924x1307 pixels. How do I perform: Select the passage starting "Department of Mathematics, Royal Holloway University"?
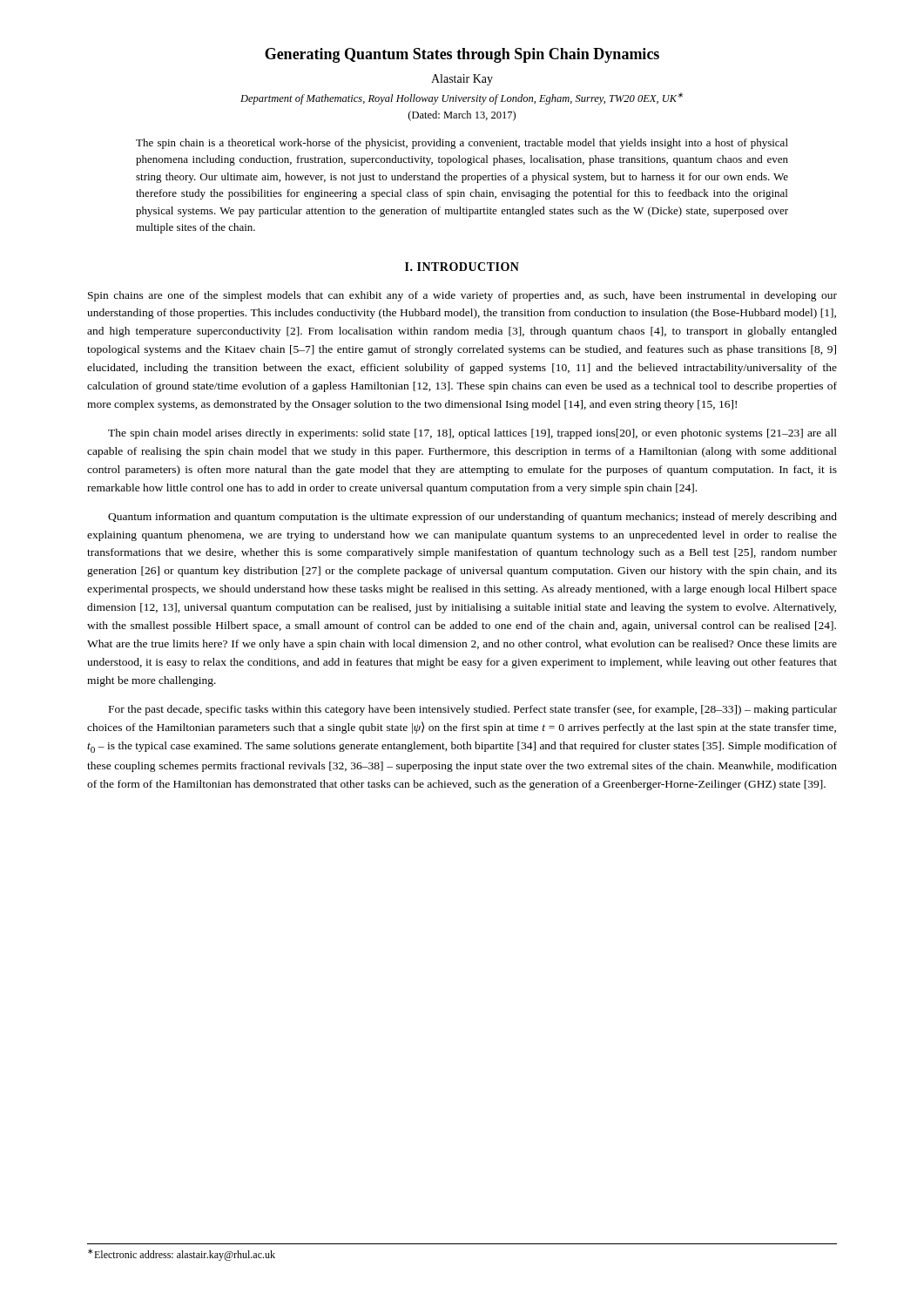(x=462, y=107)
